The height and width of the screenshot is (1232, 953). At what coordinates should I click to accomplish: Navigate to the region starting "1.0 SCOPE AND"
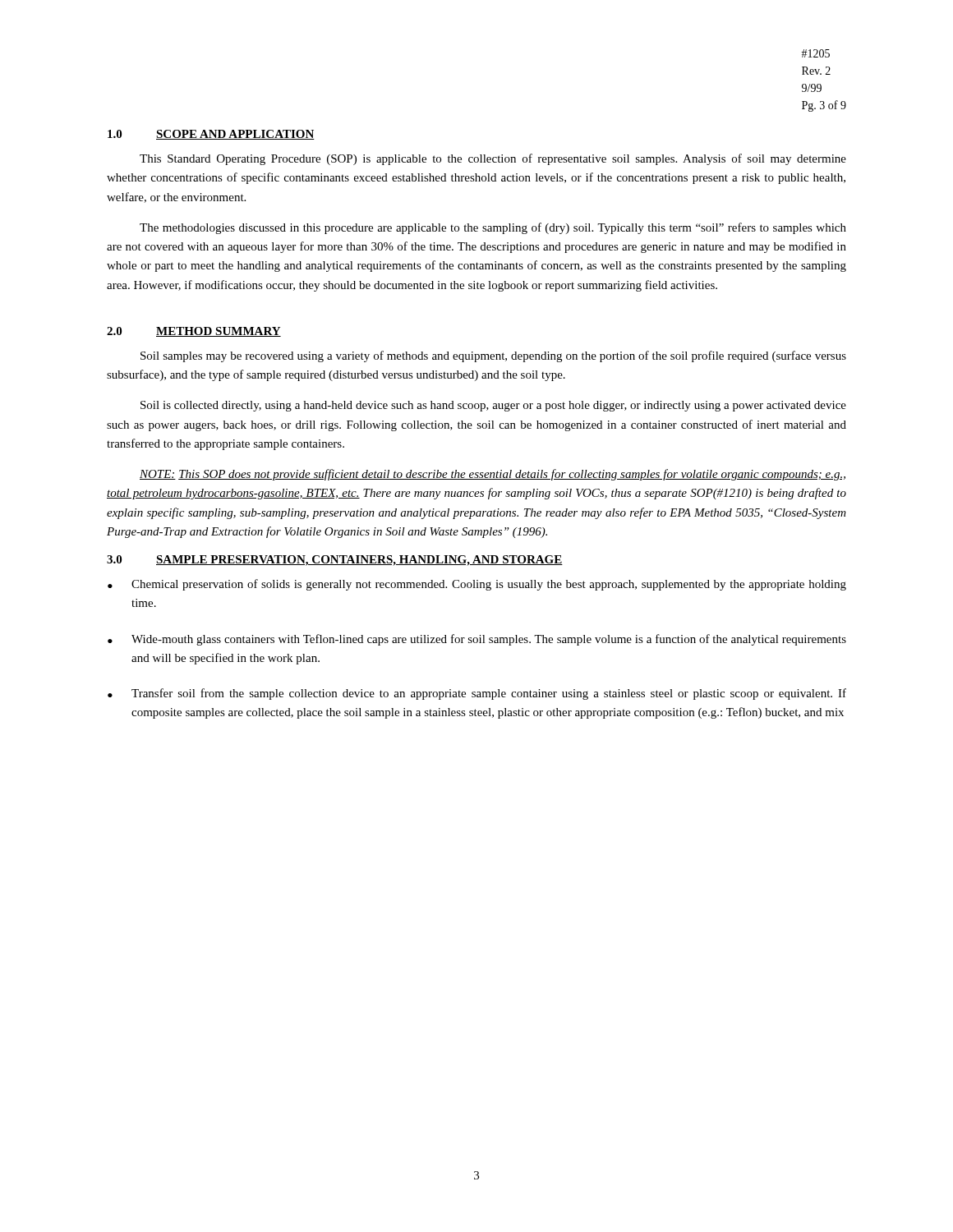pos(210,134)
